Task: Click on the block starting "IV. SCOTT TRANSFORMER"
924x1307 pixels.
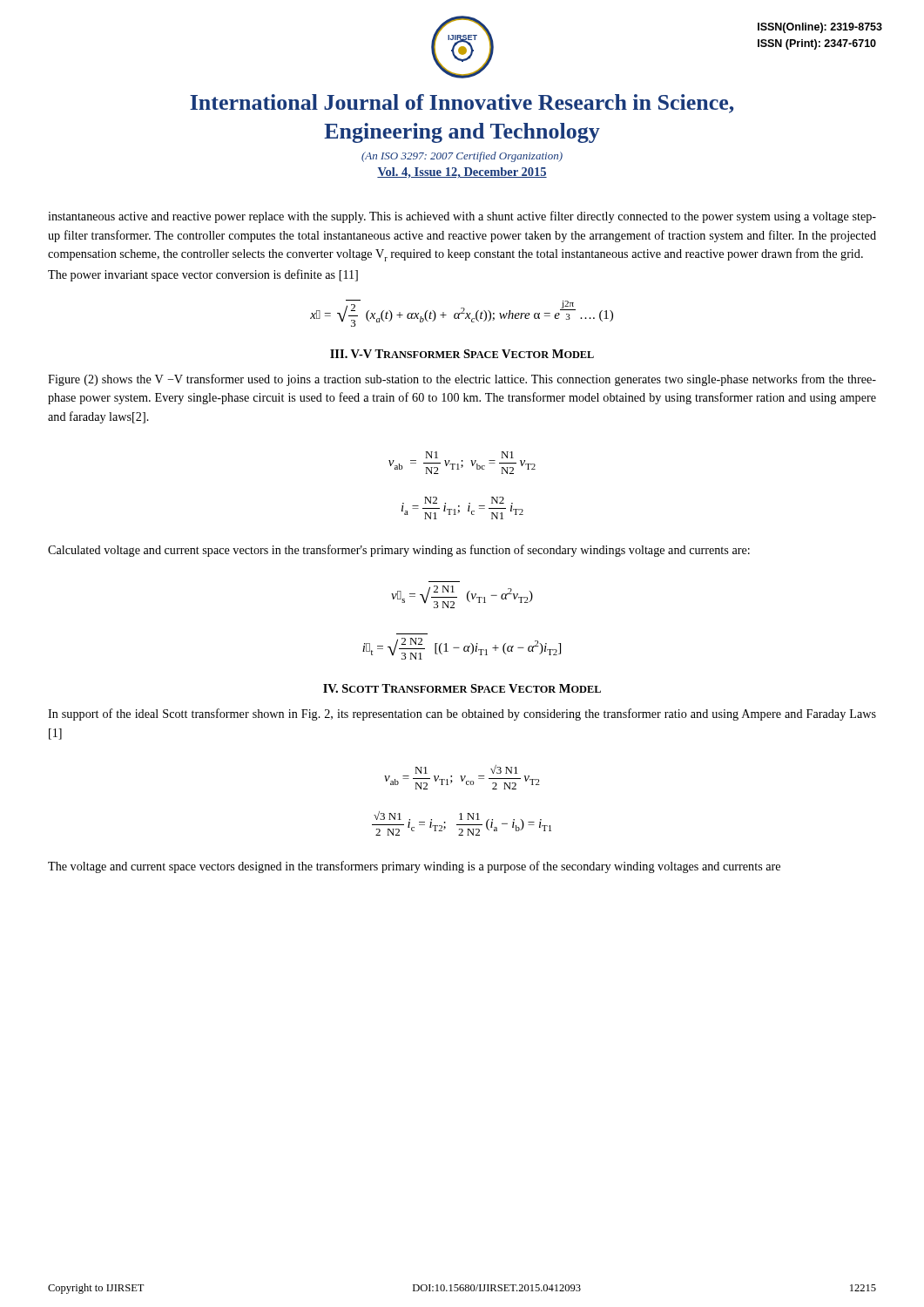Action: 462,689
